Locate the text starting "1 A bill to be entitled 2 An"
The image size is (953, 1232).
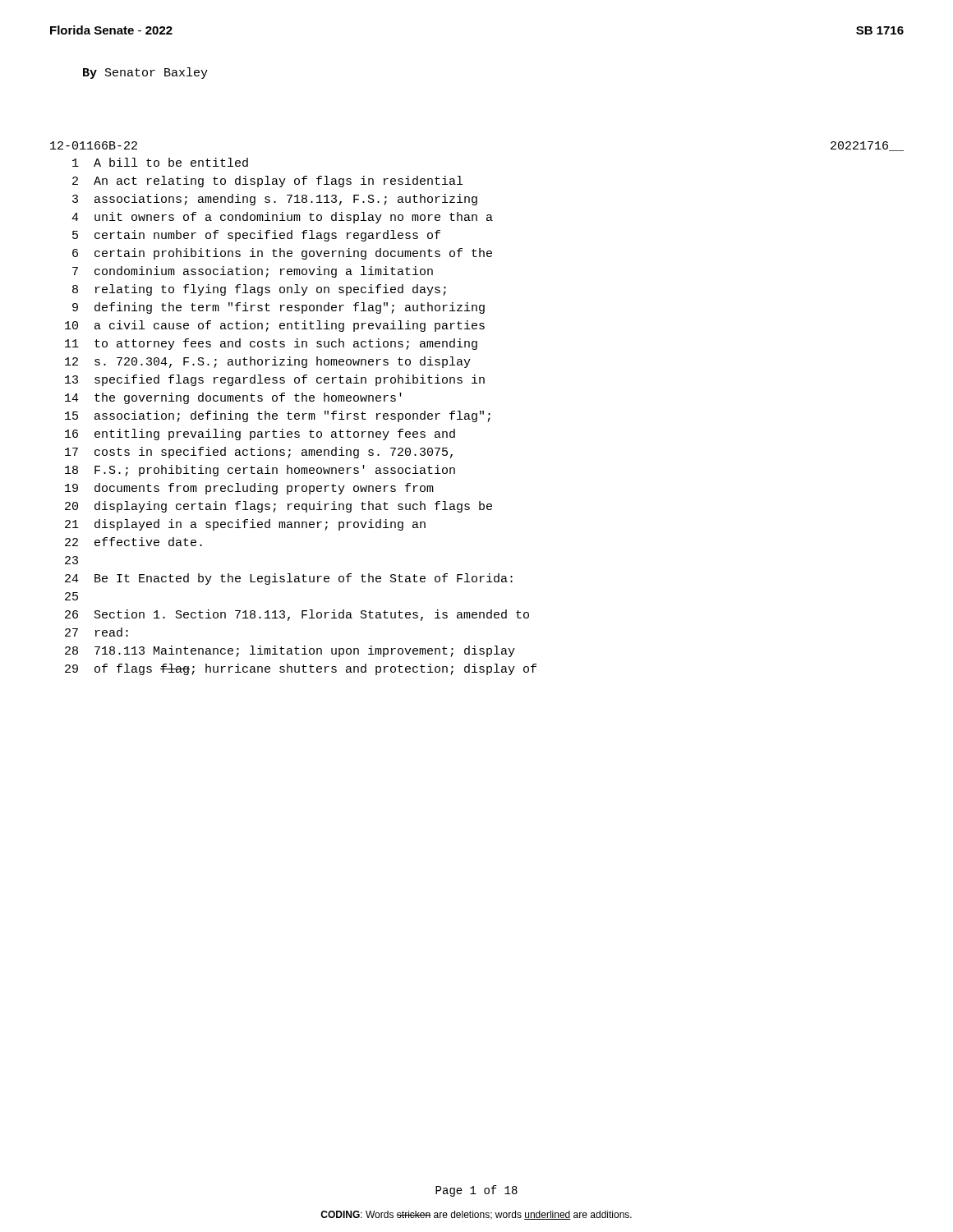point(476,419)
